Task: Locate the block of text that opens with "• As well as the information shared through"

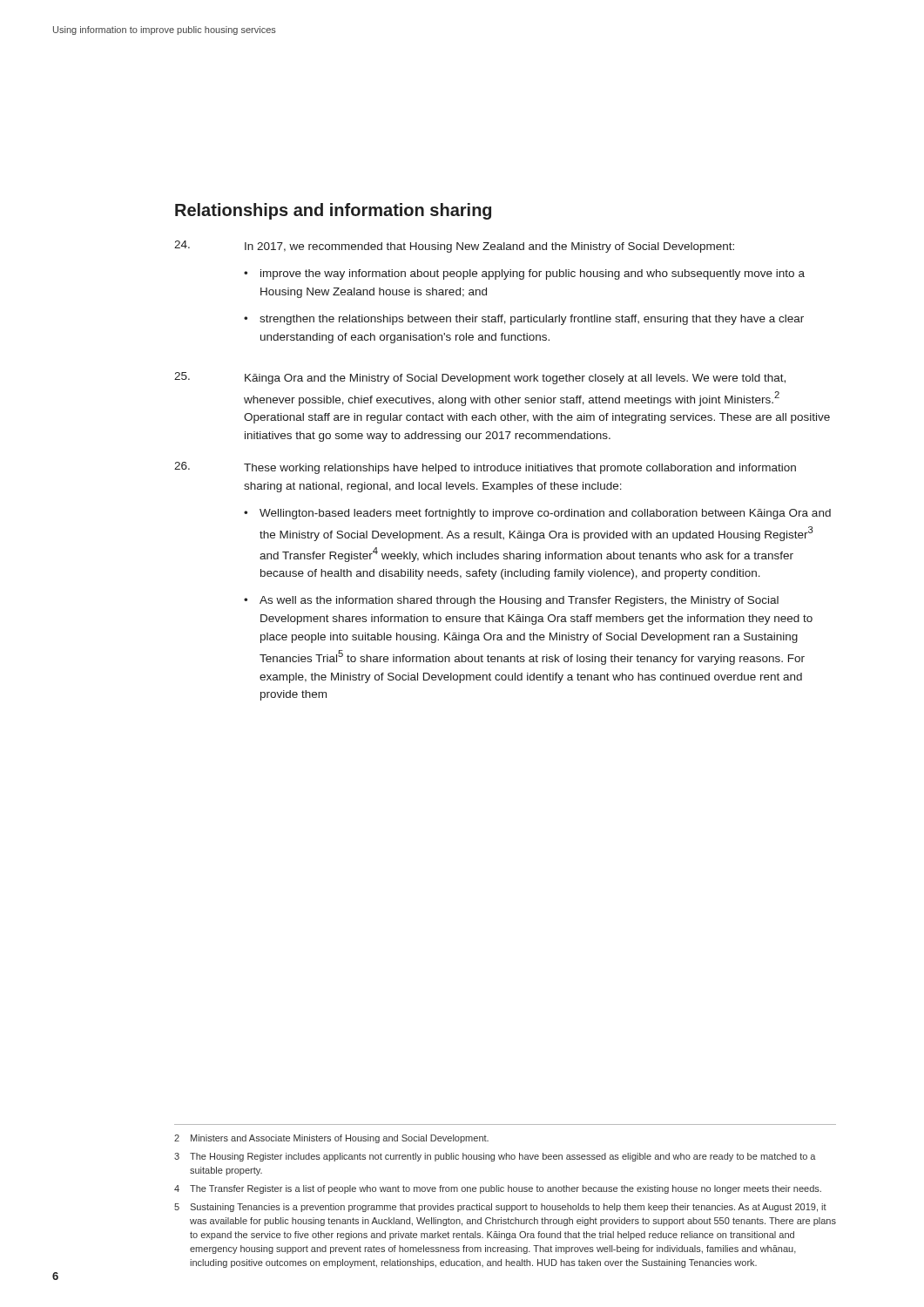Action: 540,648
